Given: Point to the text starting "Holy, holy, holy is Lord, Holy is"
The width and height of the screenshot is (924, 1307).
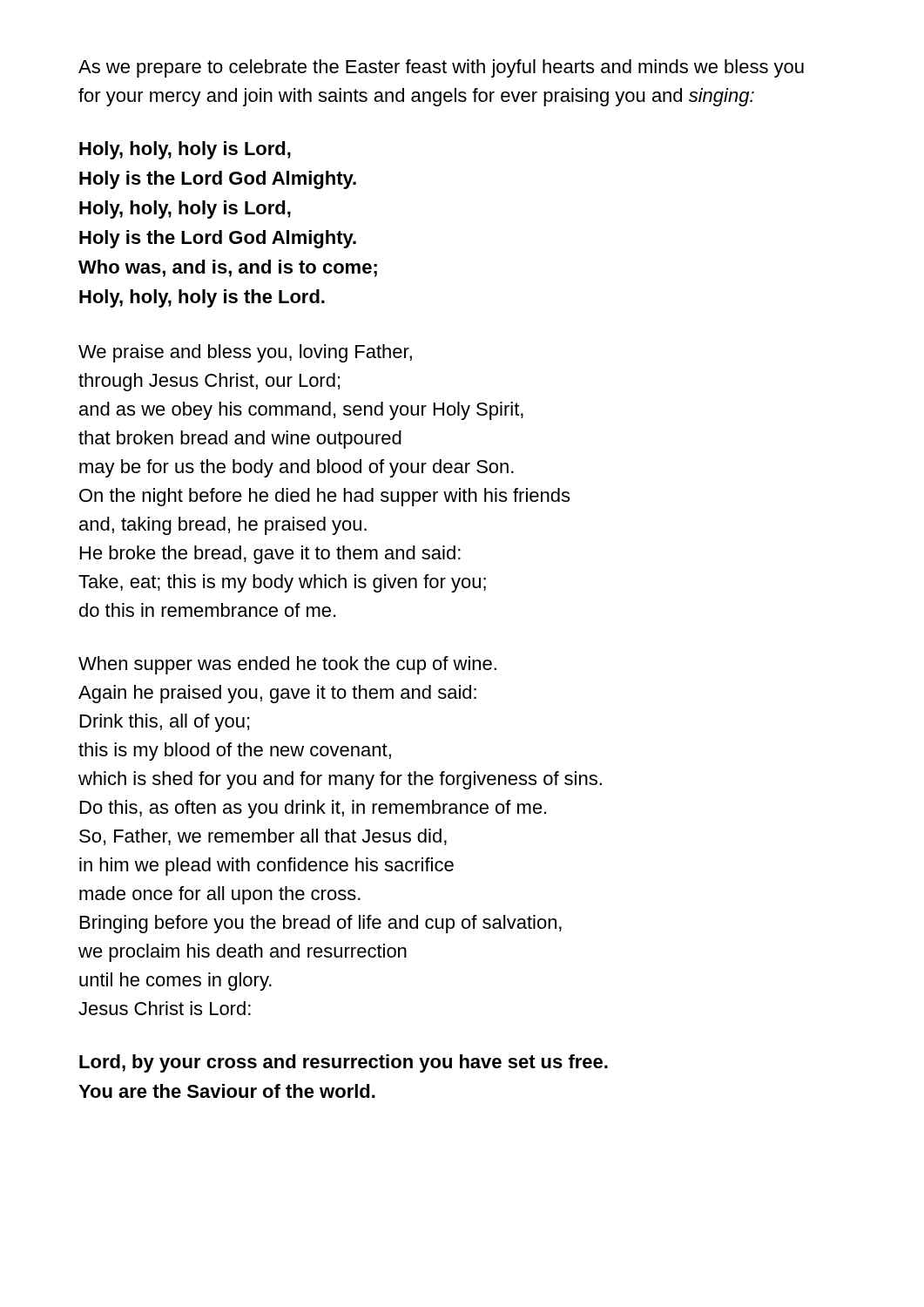Looking at the screenshot, I should click(228, 223).
